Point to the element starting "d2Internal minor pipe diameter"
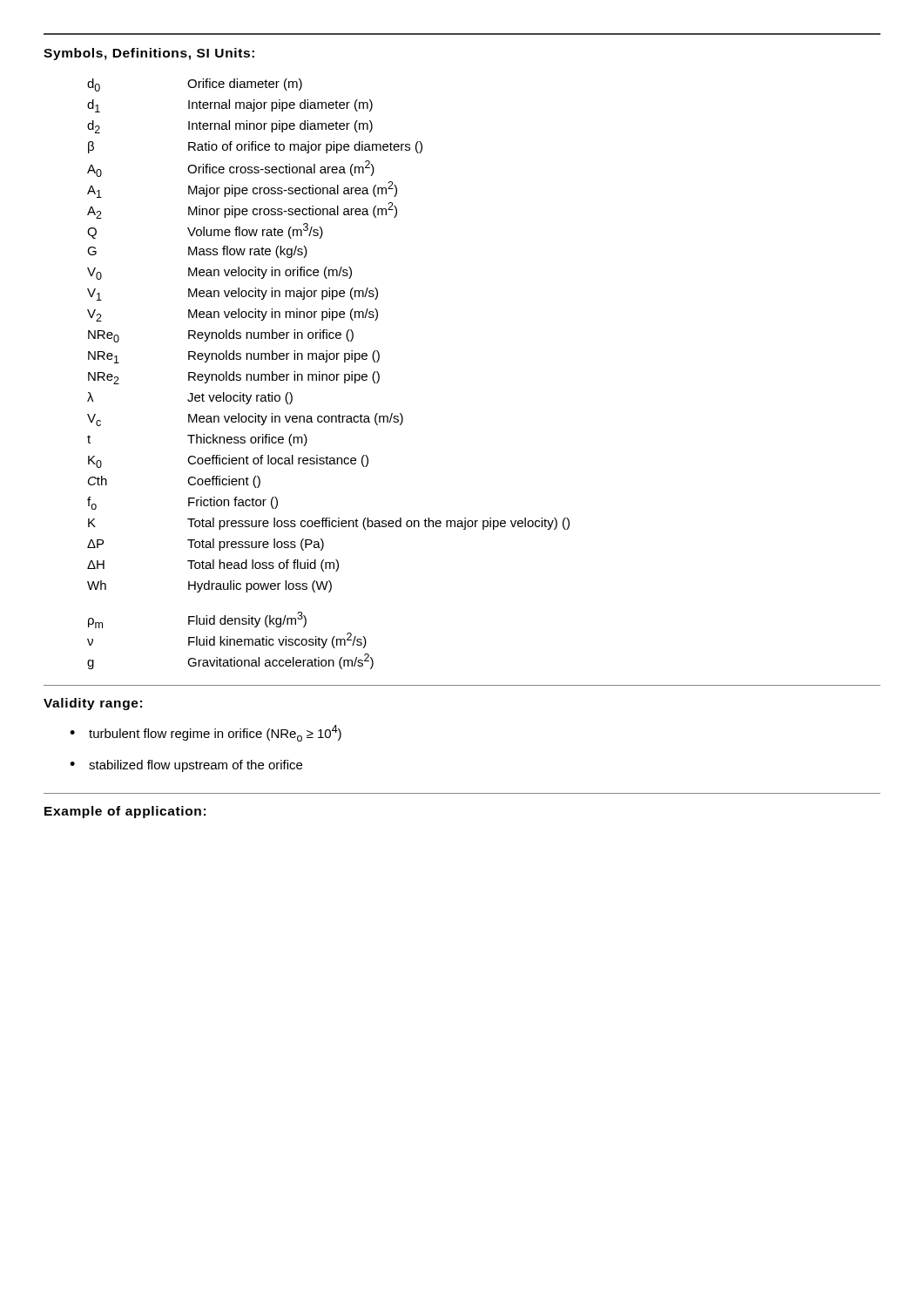The width and height of the screenshot is (924, 1307). [230, 127]
